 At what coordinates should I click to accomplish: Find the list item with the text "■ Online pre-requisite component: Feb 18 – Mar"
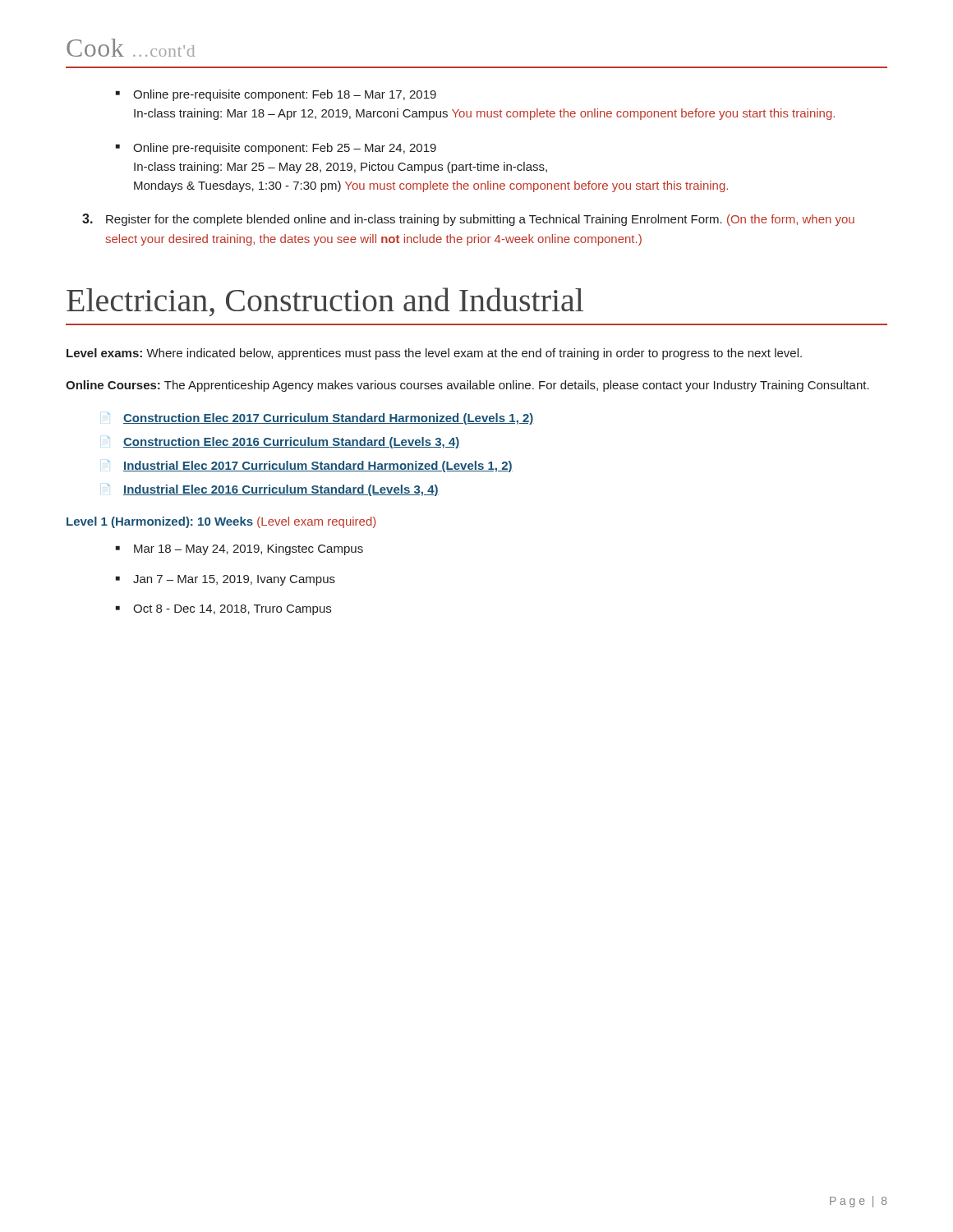click(475, 103)
